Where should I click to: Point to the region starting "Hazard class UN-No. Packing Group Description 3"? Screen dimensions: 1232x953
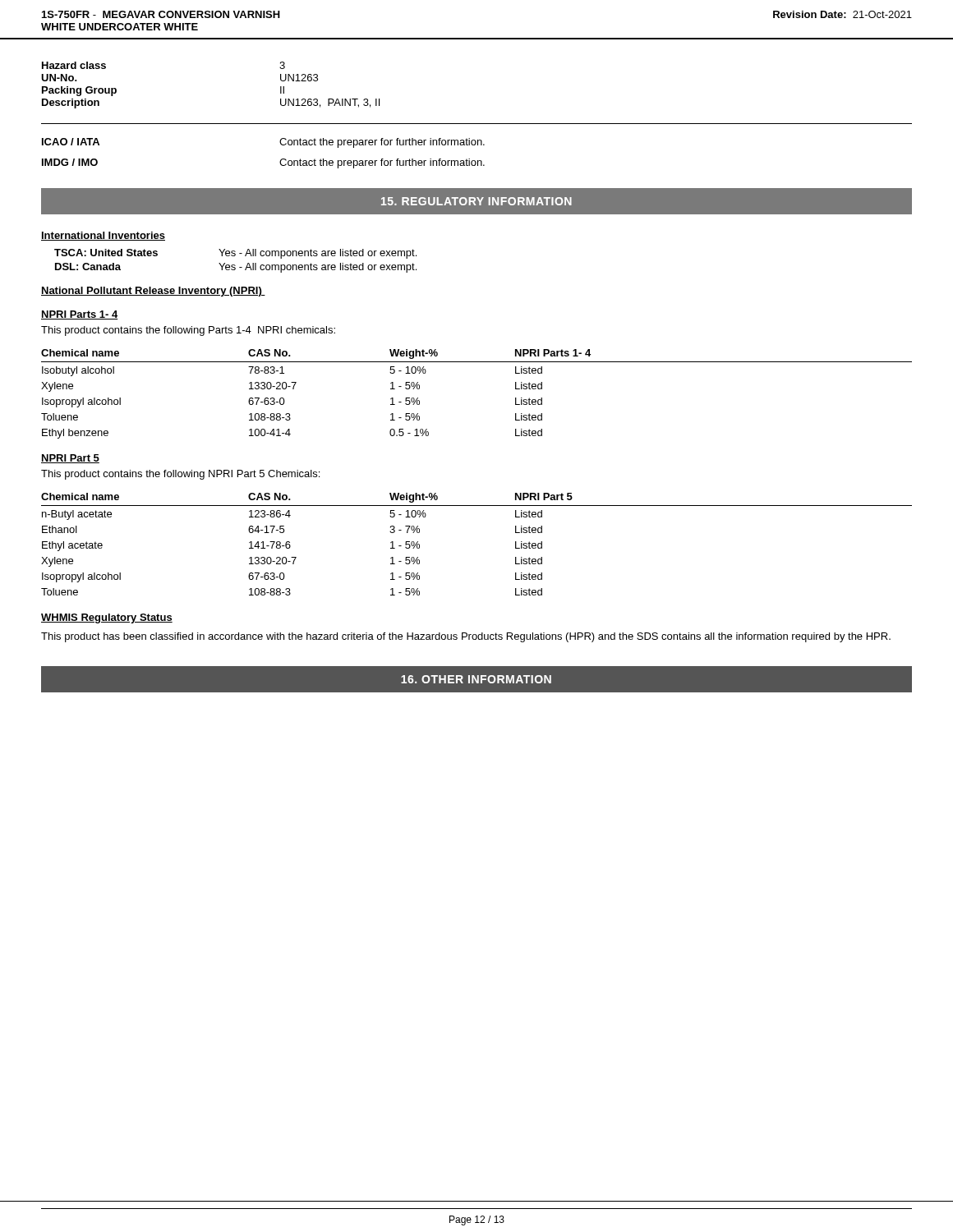click(74, 64)
